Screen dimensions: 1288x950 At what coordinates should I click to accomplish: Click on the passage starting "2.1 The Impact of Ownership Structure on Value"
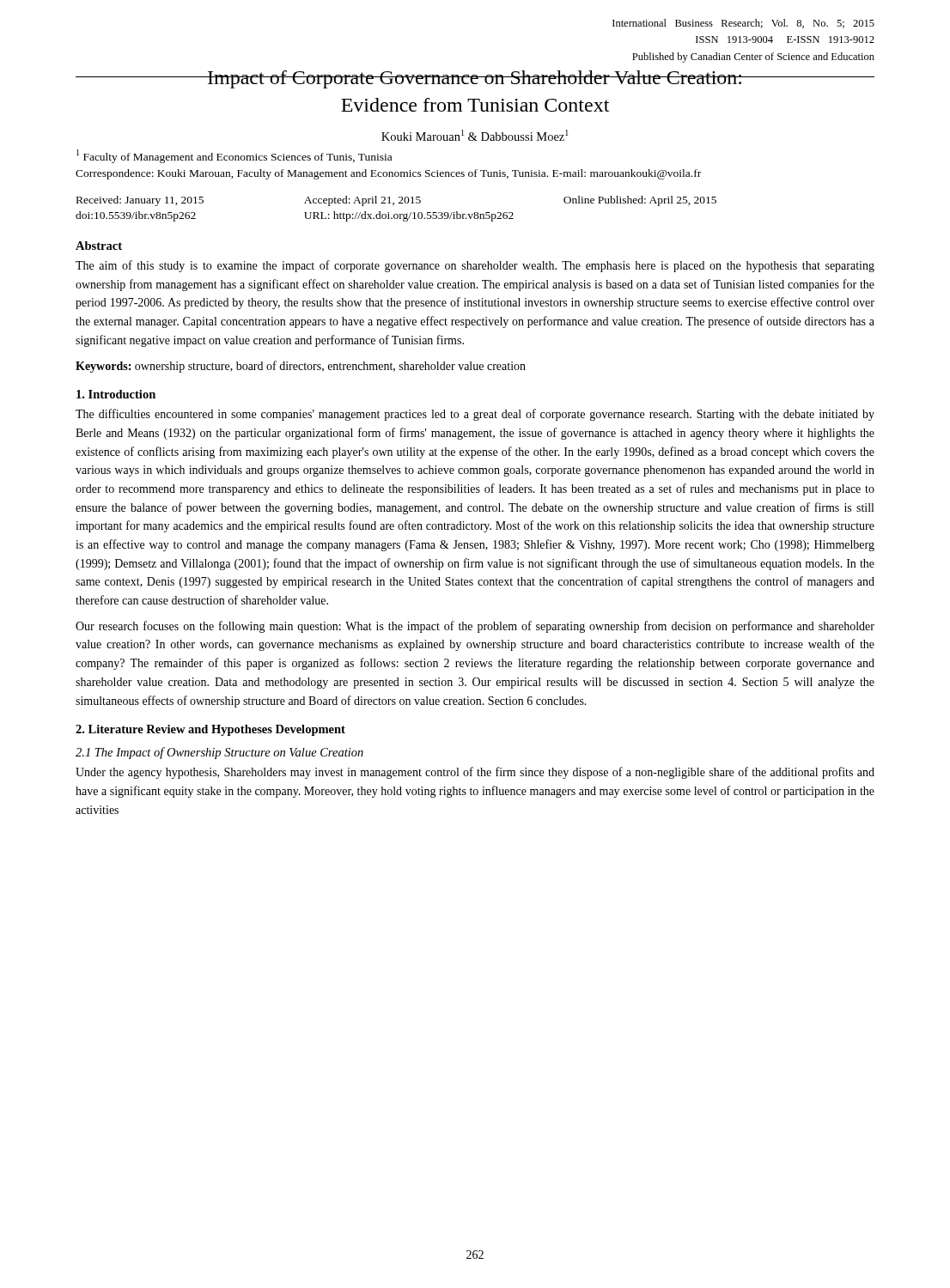click(220, 752)
